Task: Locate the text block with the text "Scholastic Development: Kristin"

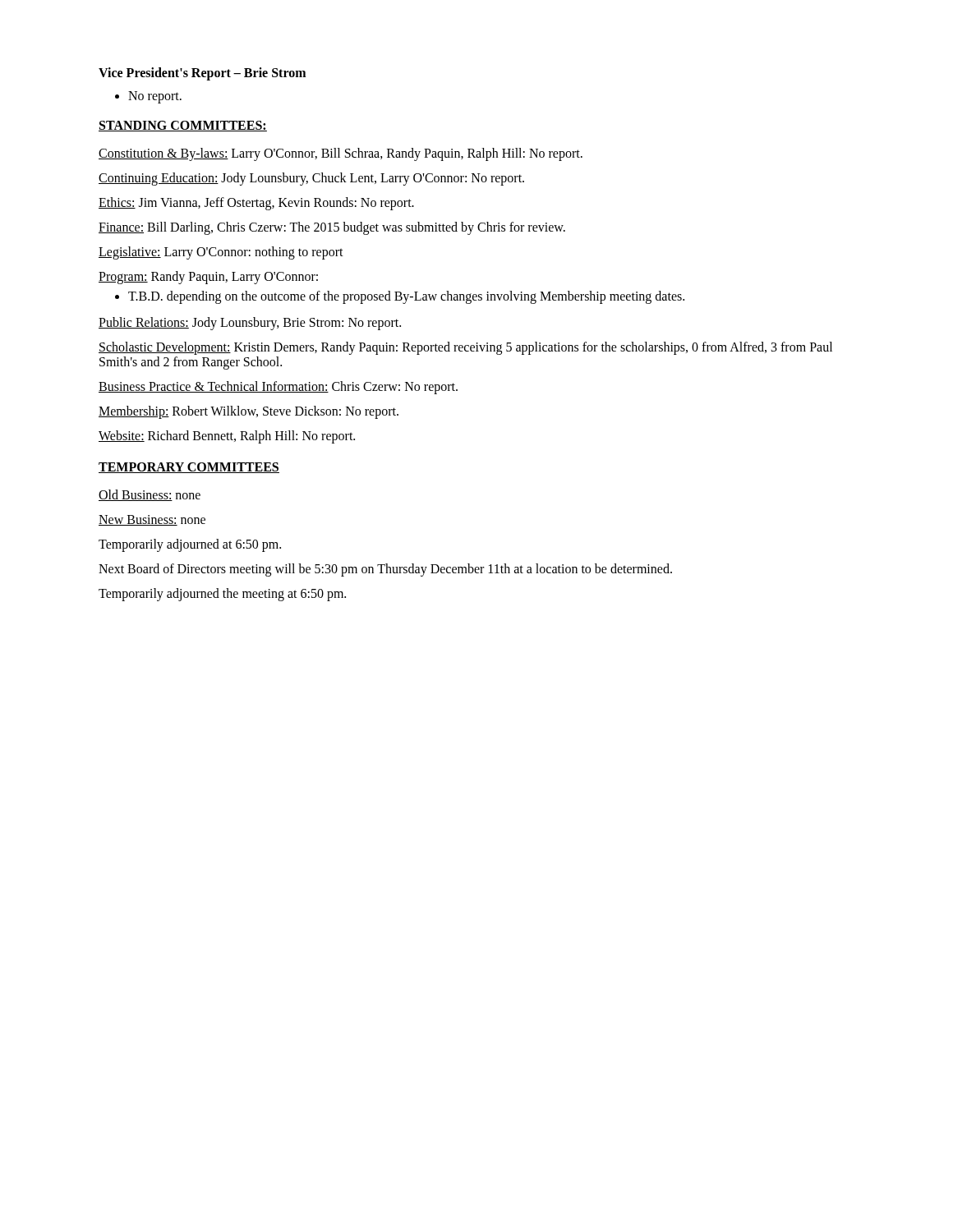Action: click(466, 354)
